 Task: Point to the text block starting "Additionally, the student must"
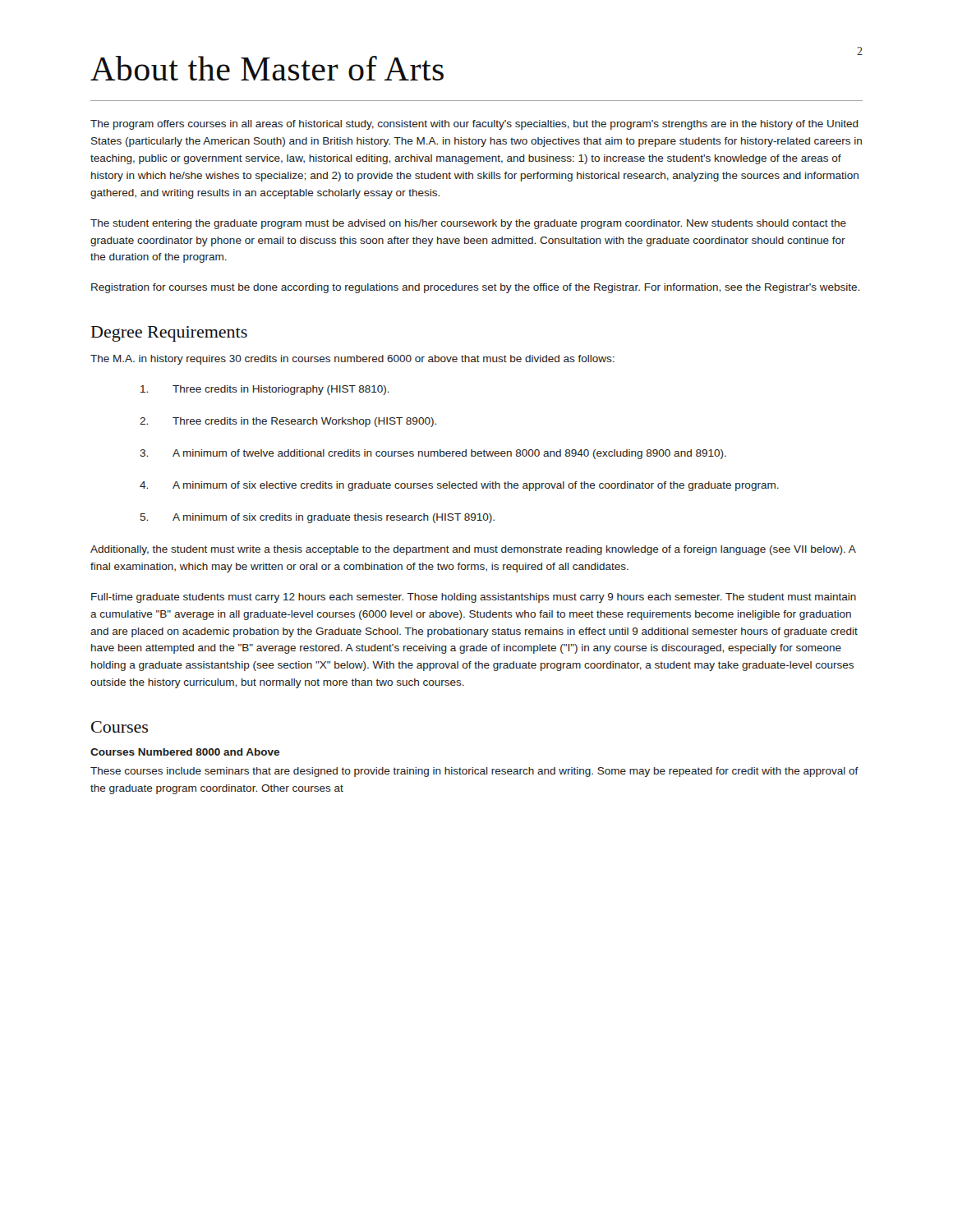click(x=473, y=558)
